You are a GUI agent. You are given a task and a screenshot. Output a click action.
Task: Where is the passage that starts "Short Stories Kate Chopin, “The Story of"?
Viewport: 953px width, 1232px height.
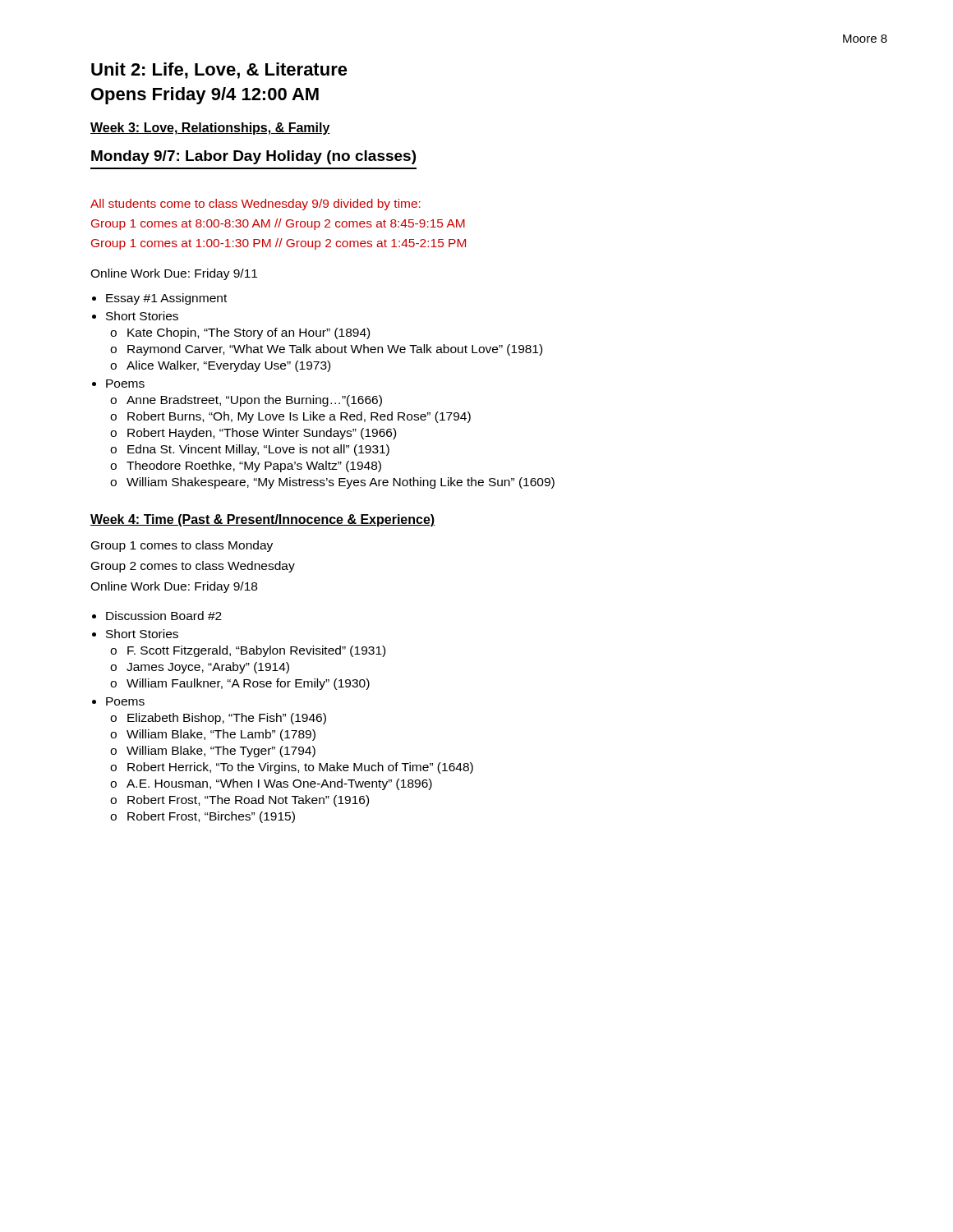(x=488, y=341)
